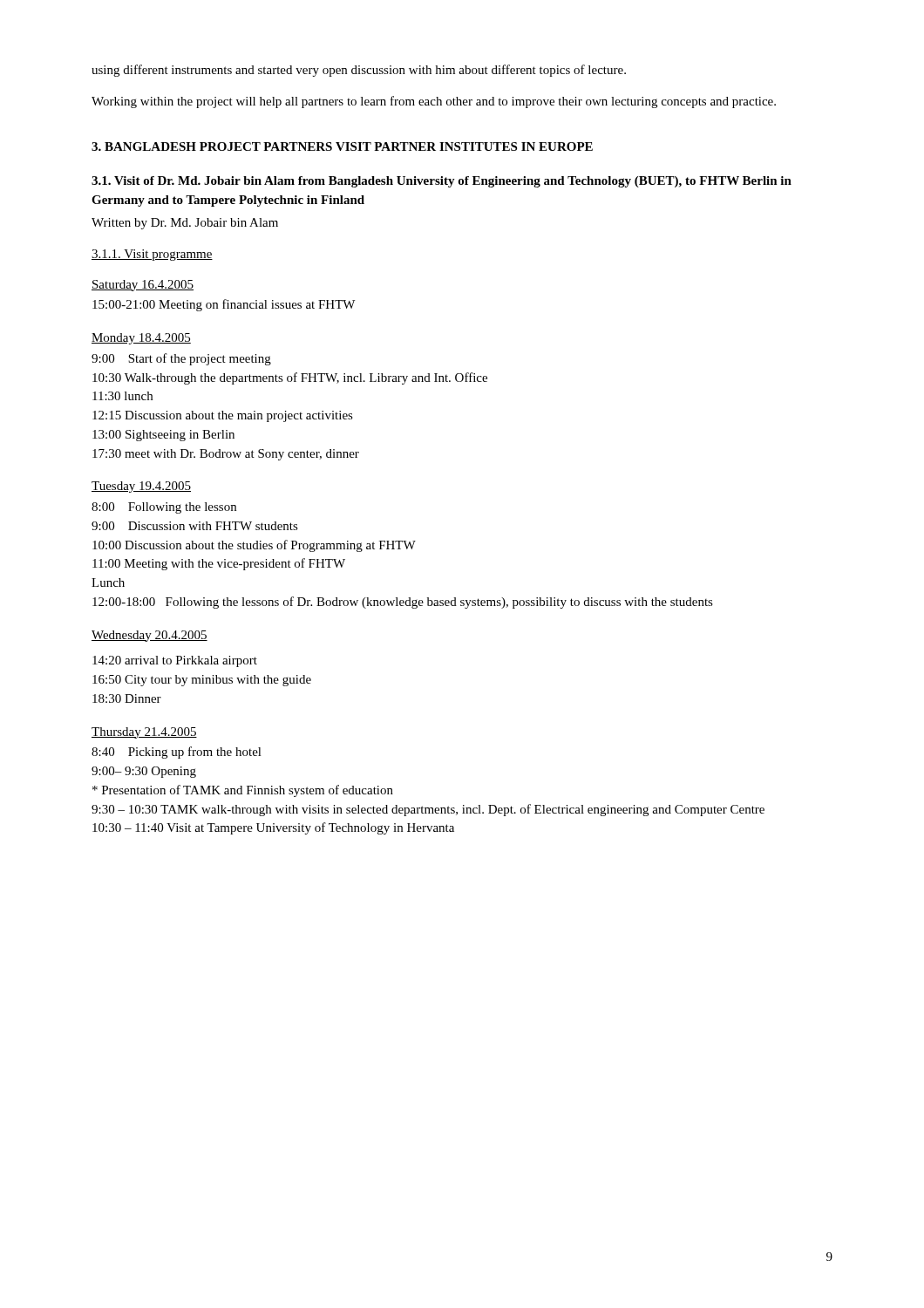Locate the block of text that opens with "Working within the project will help all"
924x1308 pixels.
click(462, 102)
